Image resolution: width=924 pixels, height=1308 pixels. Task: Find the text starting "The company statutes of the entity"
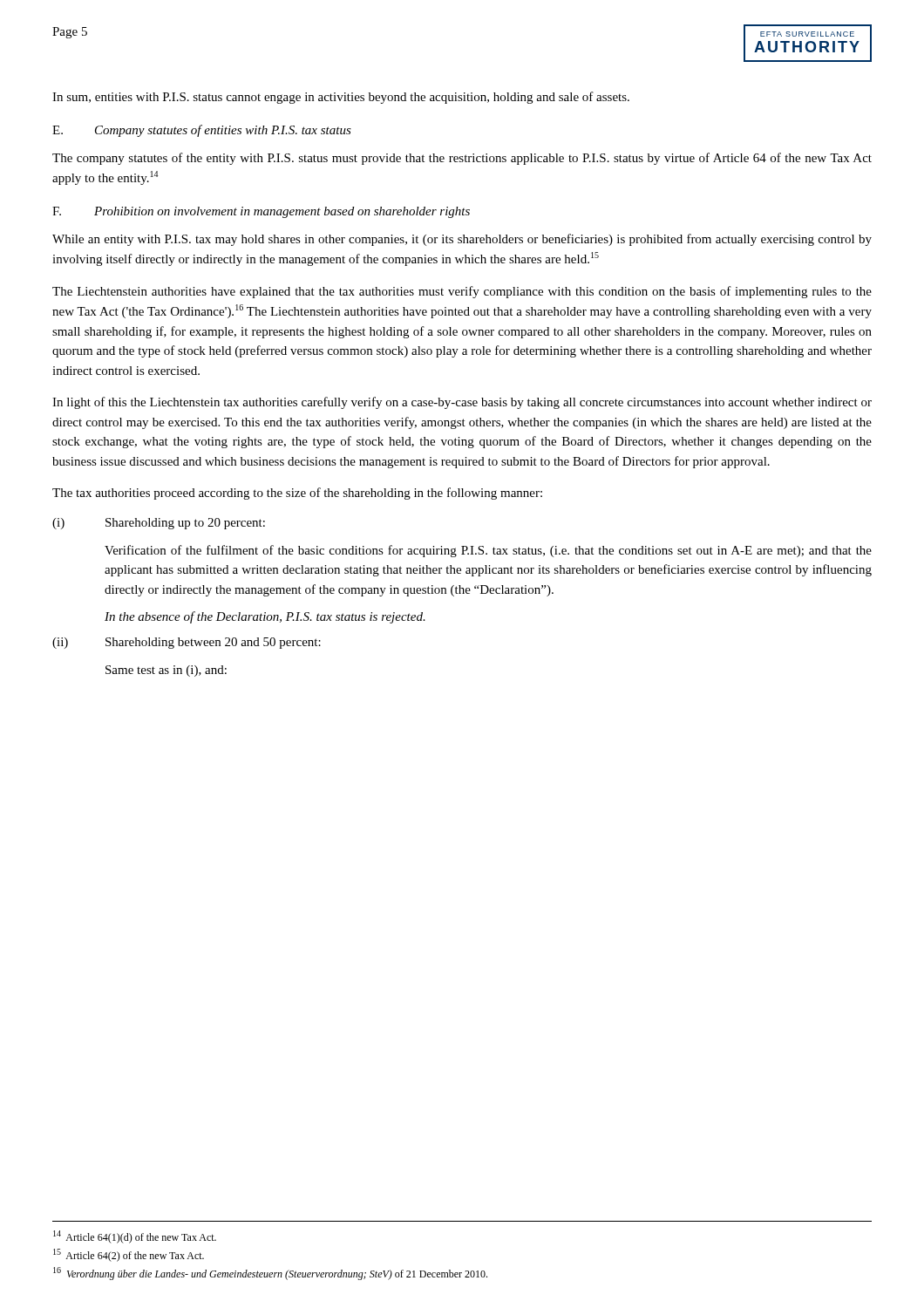tap(462, 168)
